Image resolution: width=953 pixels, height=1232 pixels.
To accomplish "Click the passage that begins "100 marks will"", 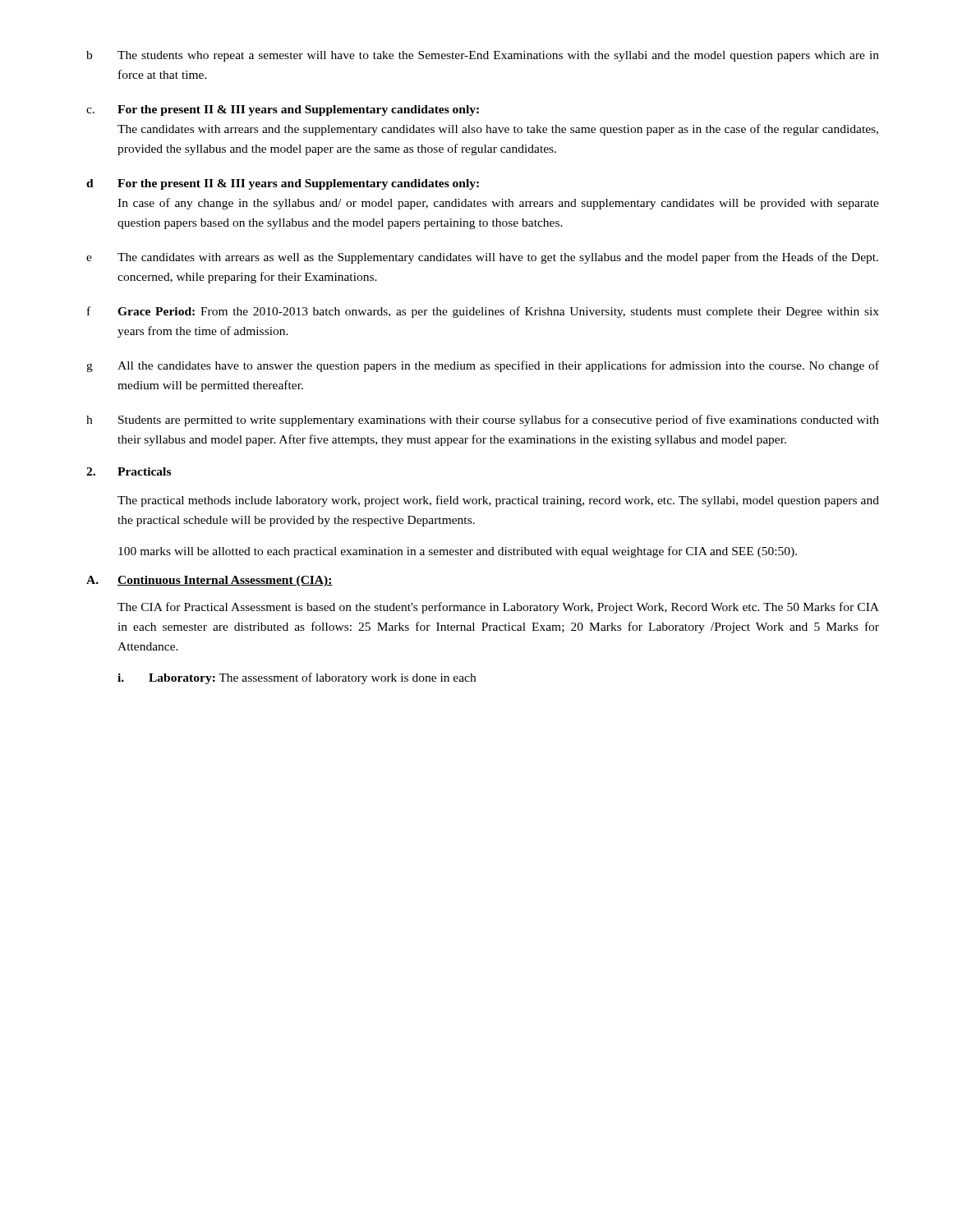I will point(458,551).
